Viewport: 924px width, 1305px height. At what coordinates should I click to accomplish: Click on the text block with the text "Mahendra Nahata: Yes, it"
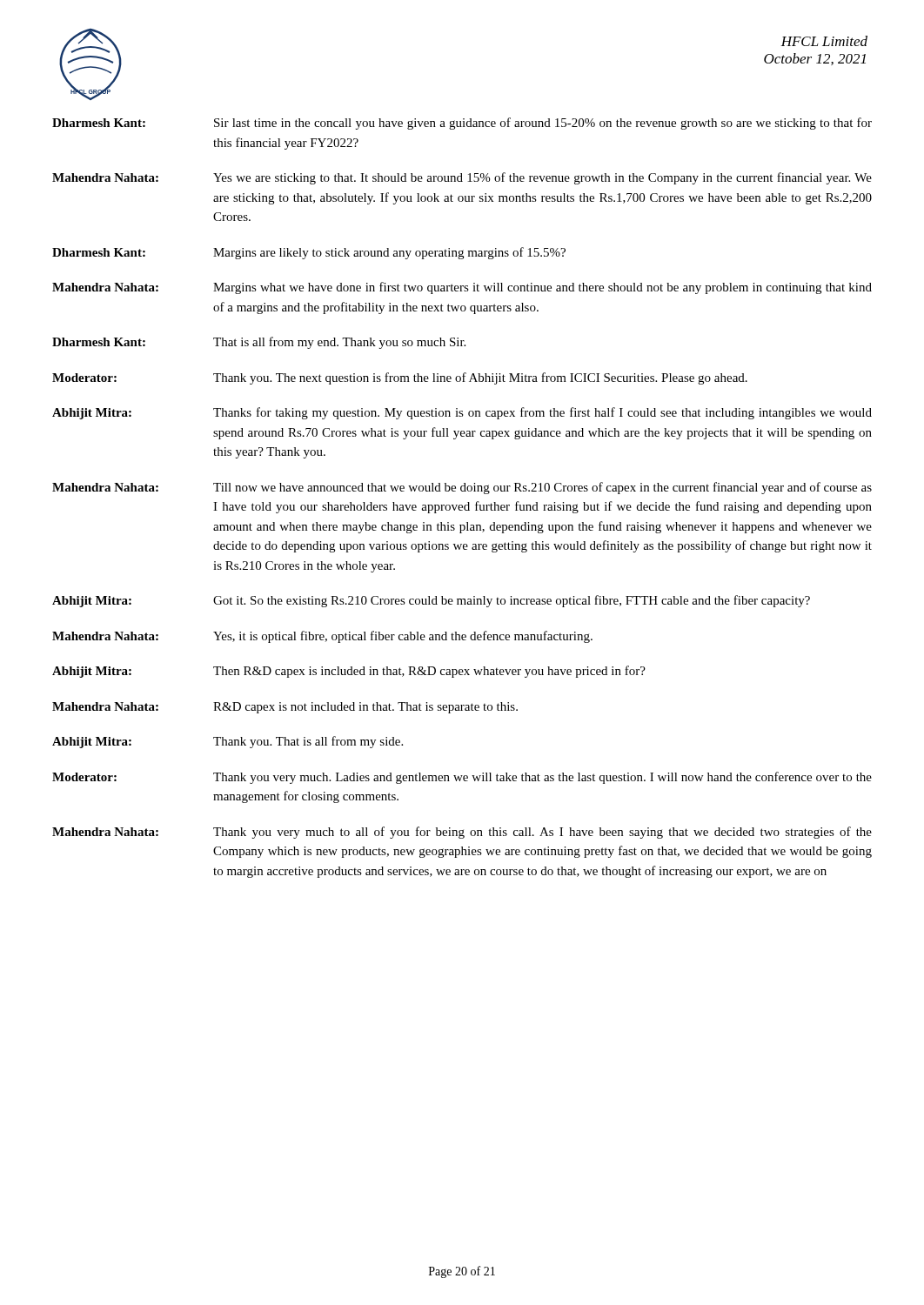pyautogui.click(x=462, y=636)
